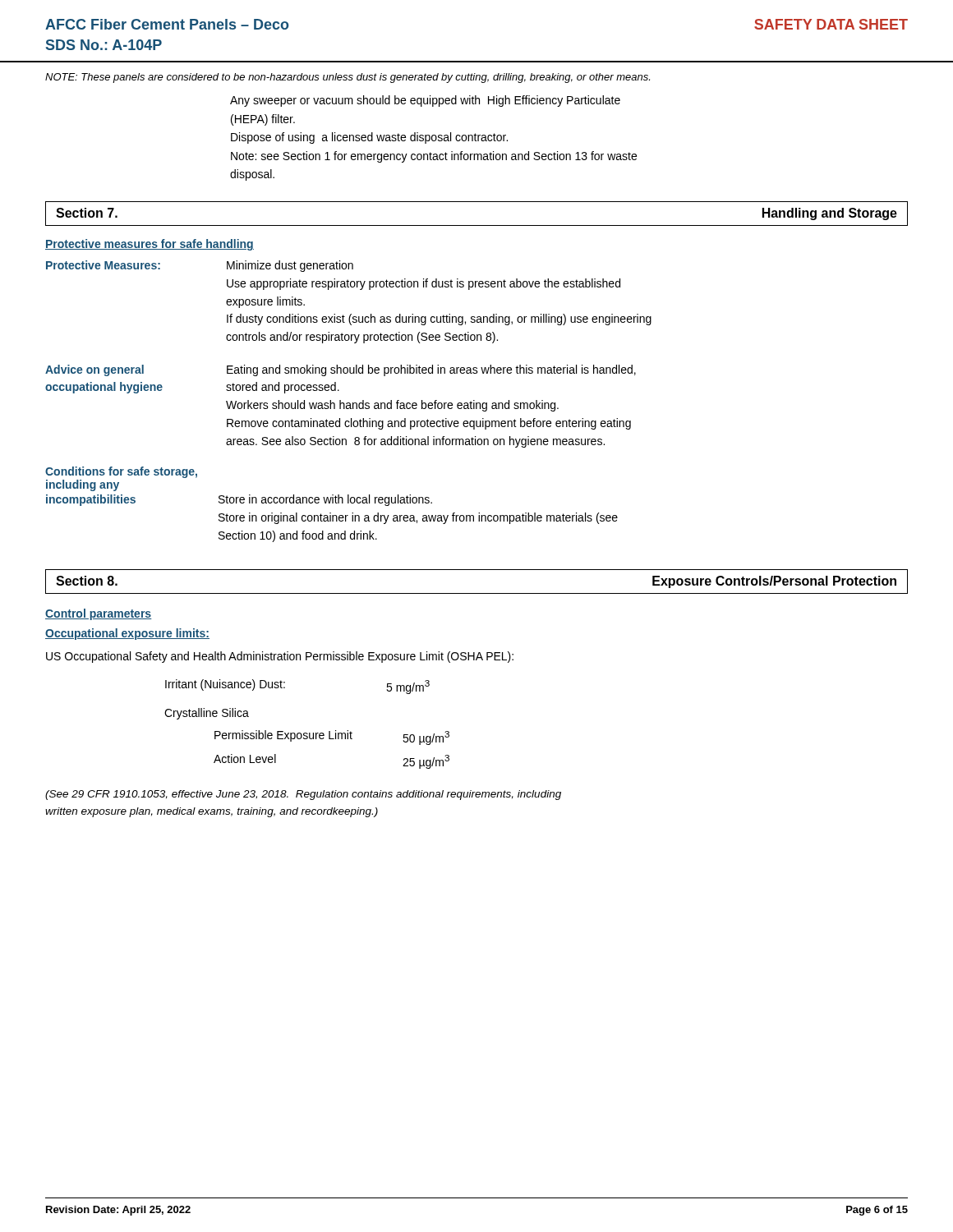
Task: Navigate to the text starting "Protective Measures: Minimize dust generation Use appropriate"
Action: click(108, 266)
